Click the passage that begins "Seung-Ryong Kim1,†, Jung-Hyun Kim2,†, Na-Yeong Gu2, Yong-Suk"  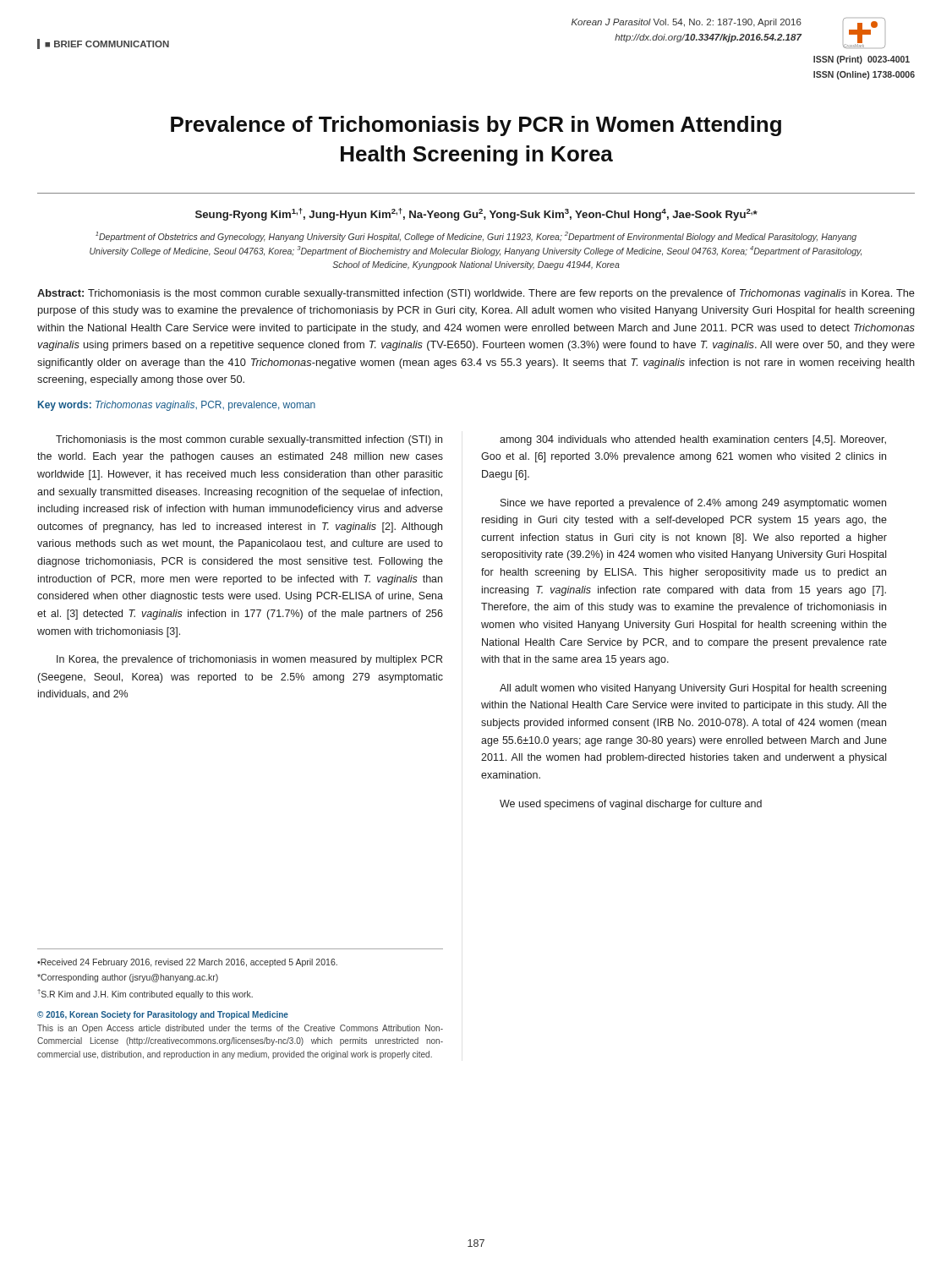click(x=476, y=238)
